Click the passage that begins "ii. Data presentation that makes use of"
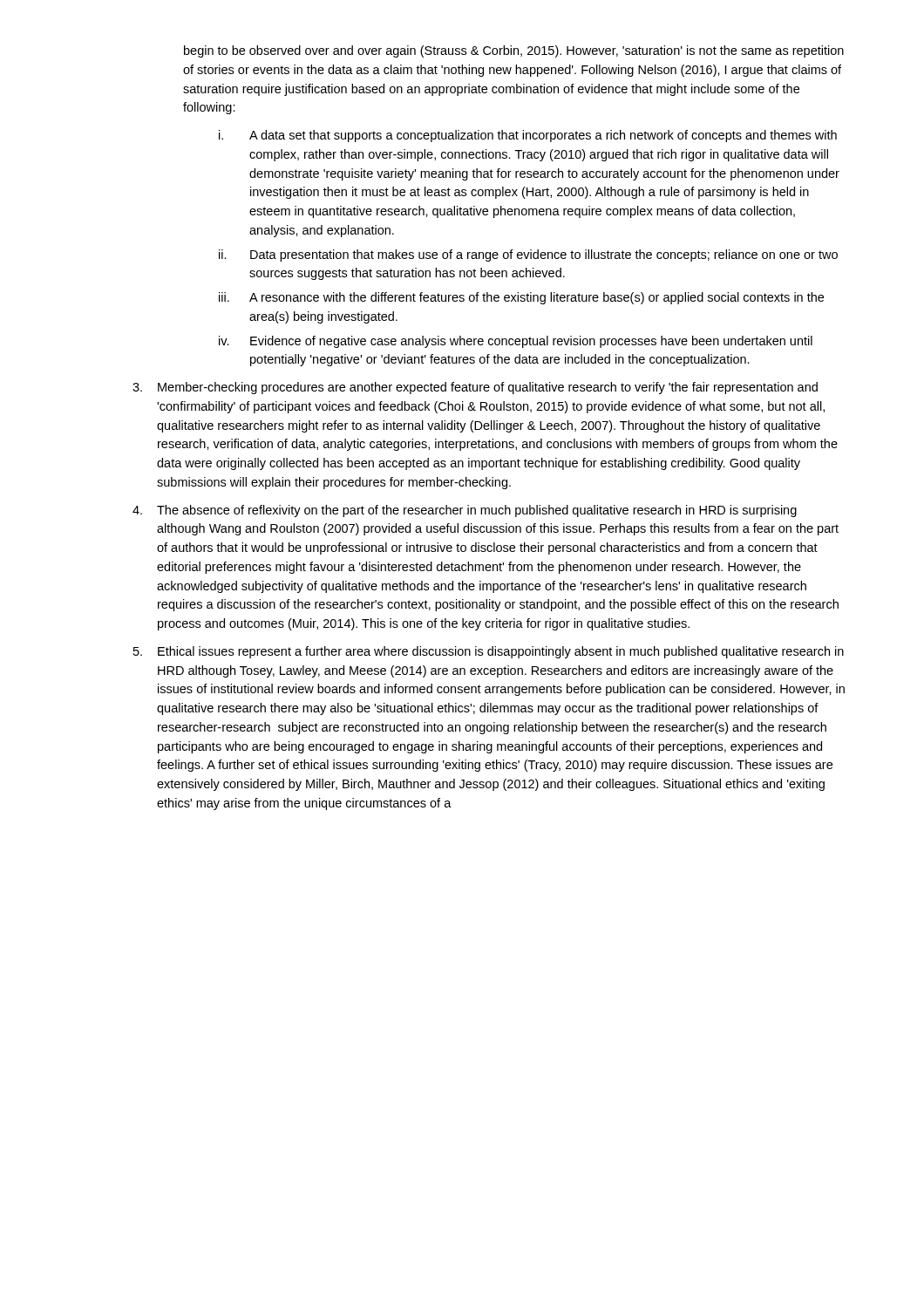Viewport: 924px width, 1308px height. tap(532, 264)
